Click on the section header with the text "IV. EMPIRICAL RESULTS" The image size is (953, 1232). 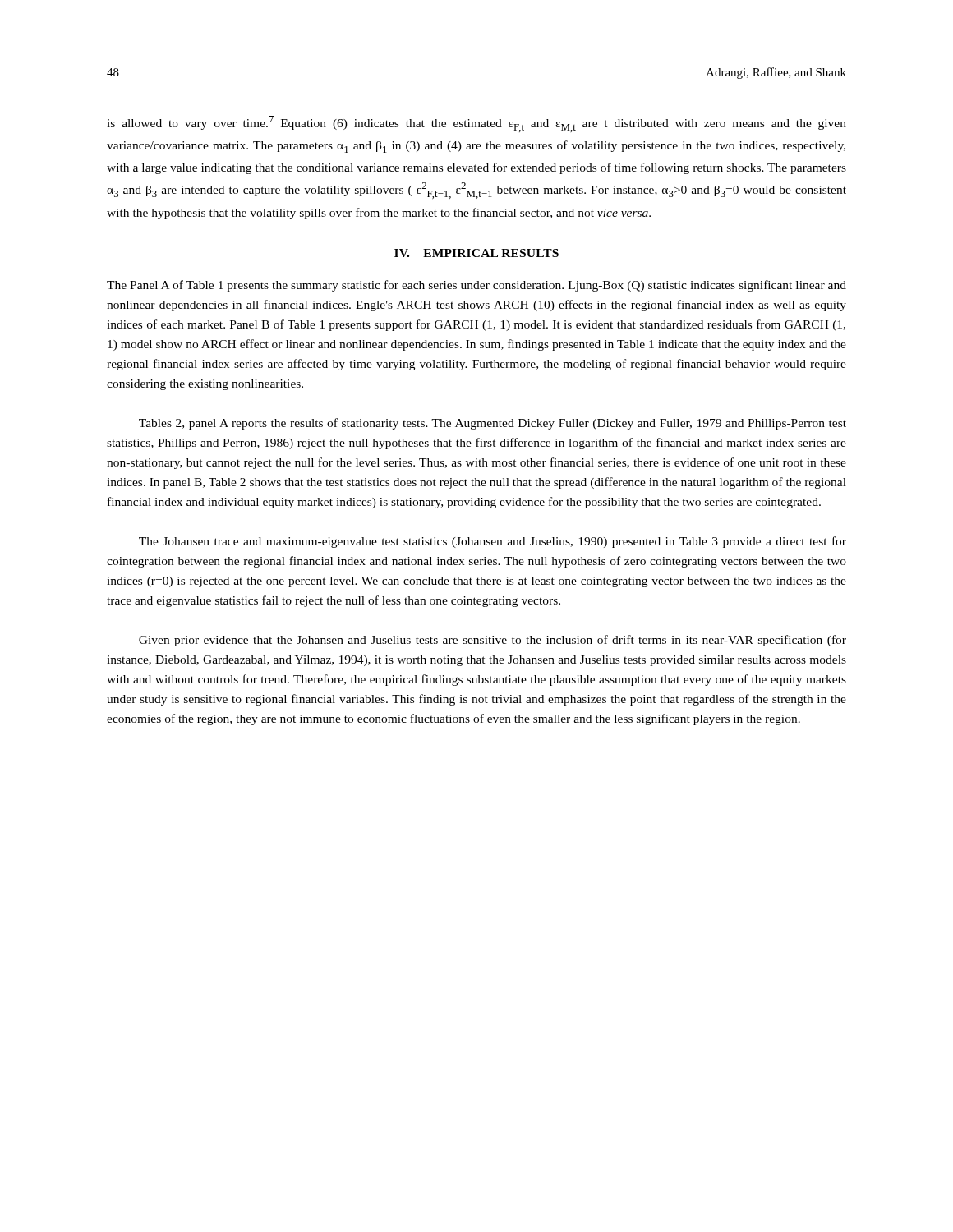(x=476, y=252)
